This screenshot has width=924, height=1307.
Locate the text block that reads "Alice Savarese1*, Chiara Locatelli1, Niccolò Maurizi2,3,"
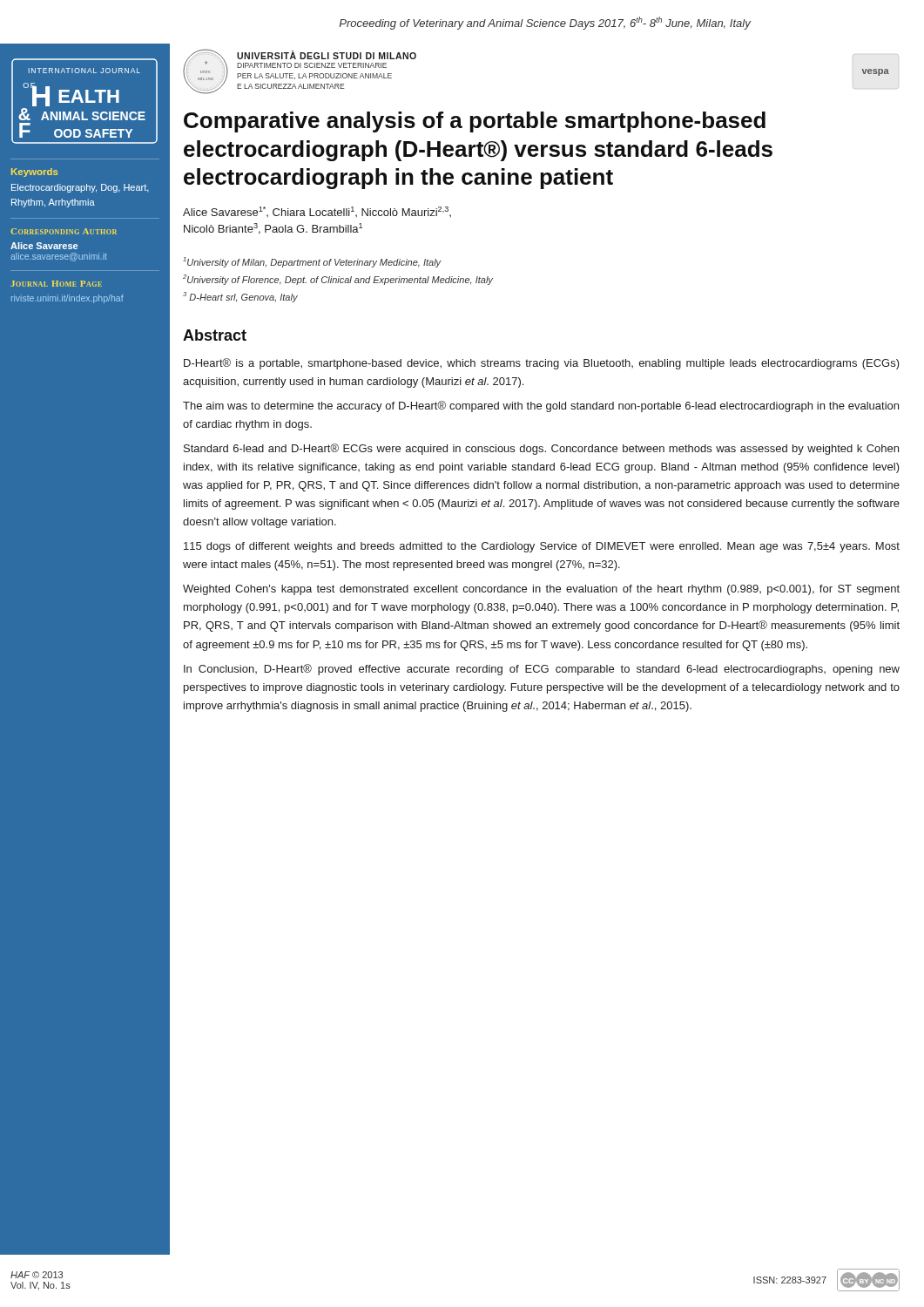pyautogui.click(x=317, y=220)
